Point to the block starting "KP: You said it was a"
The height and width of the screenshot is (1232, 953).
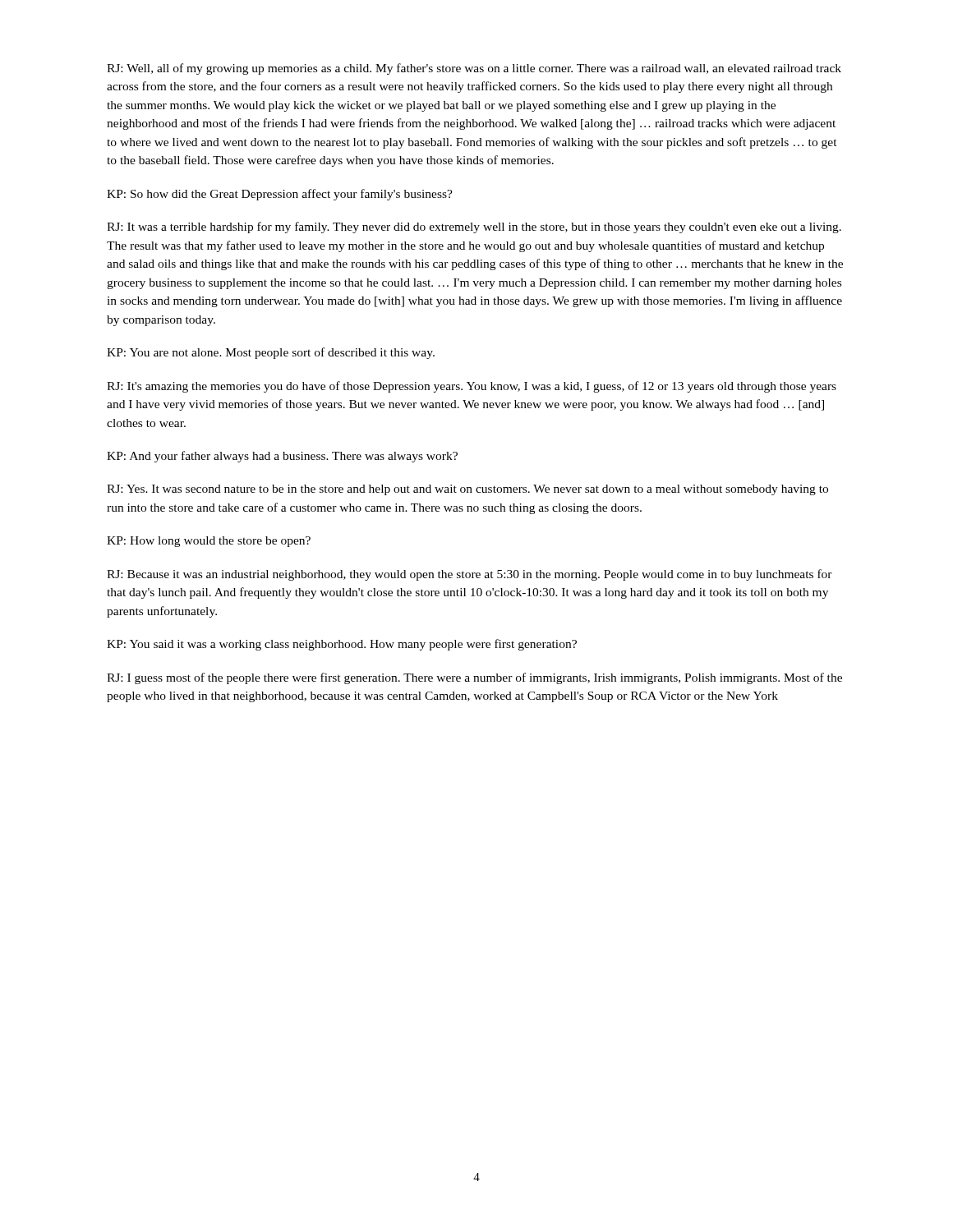[x=342, y=644]
